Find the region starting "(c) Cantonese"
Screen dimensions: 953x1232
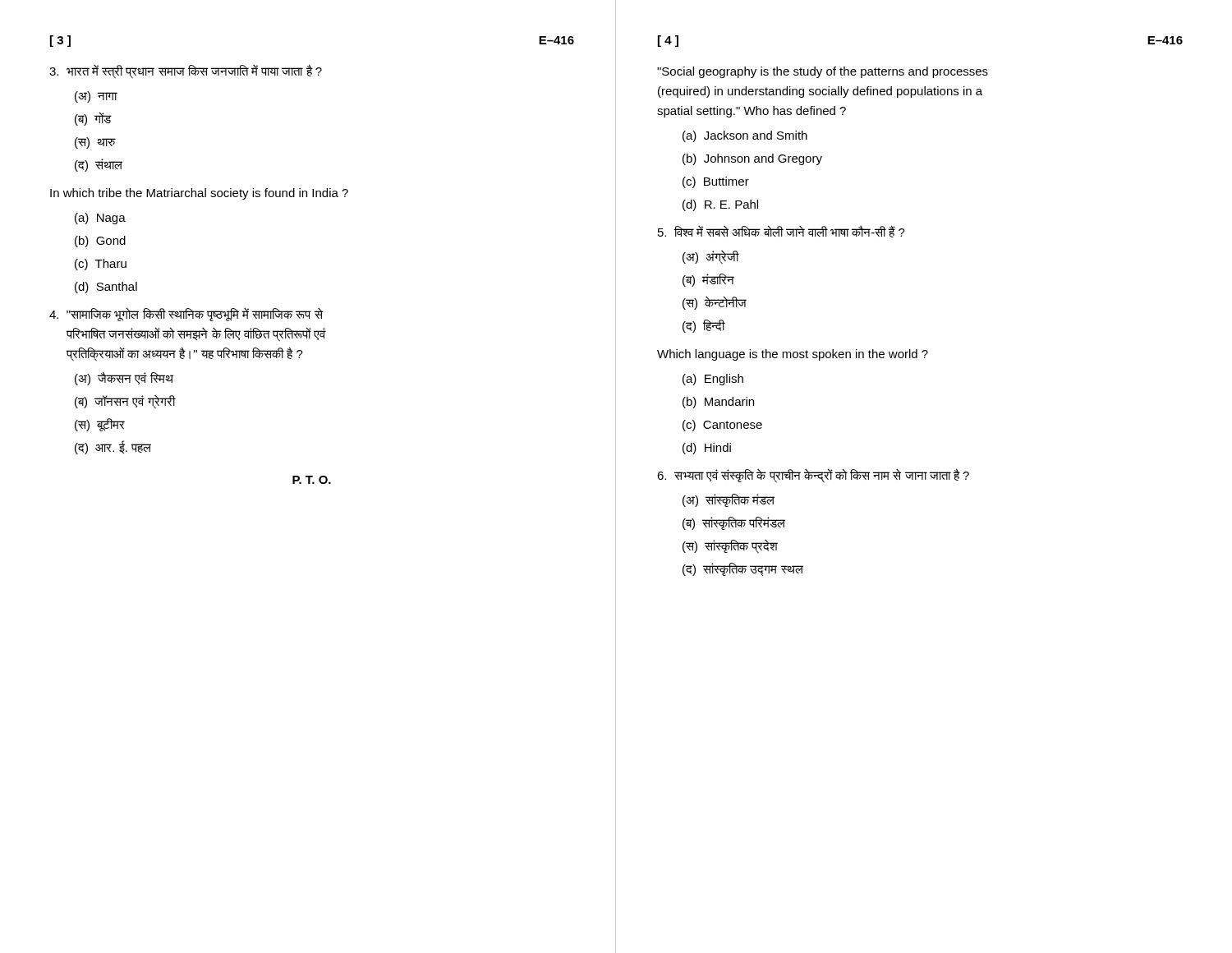722,424
